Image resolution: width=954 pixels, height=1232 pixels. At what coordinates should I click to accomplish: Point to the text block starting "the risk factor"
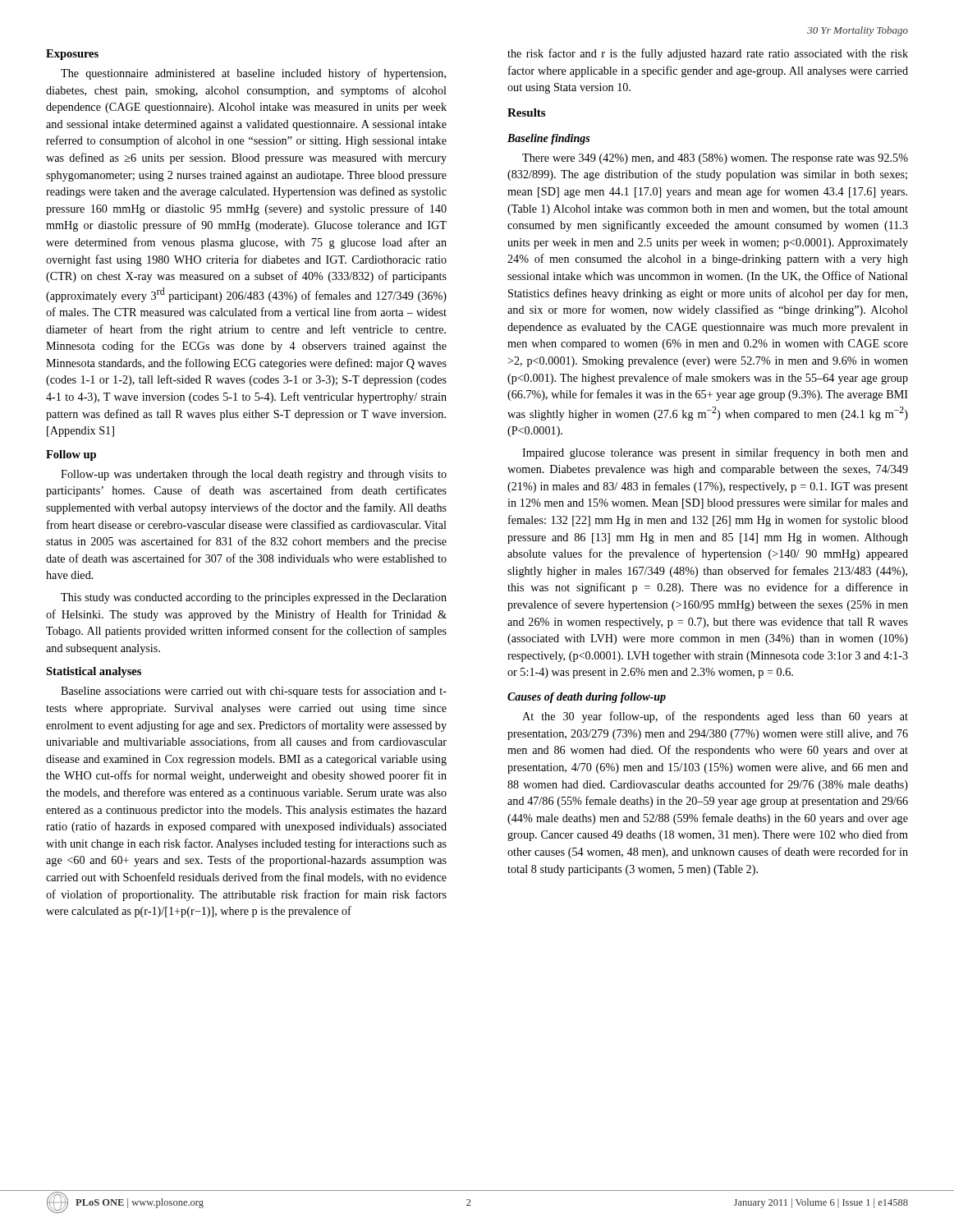click(x=708, y=71)
